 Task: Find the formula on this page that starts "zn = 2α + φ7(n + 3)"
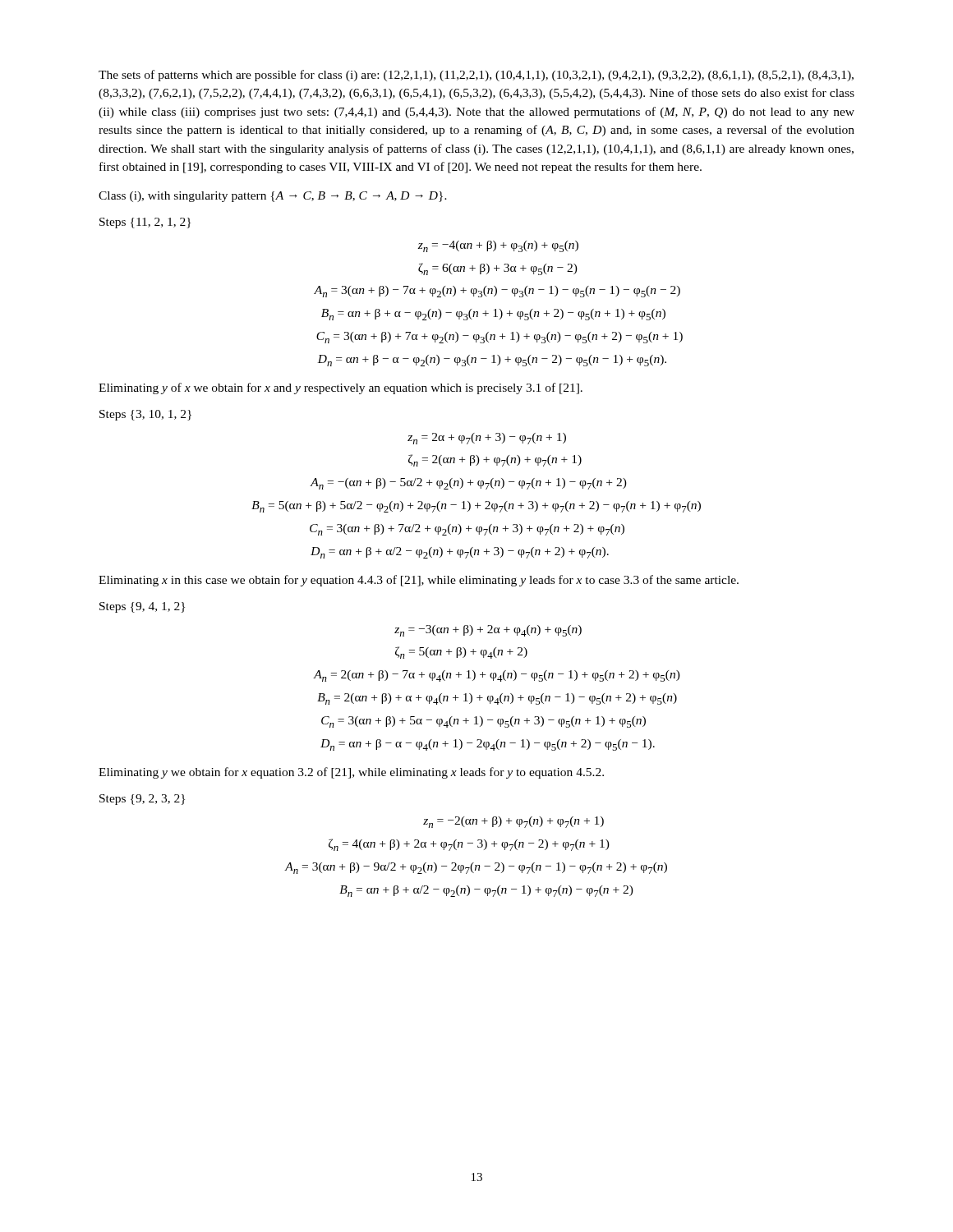476,495
